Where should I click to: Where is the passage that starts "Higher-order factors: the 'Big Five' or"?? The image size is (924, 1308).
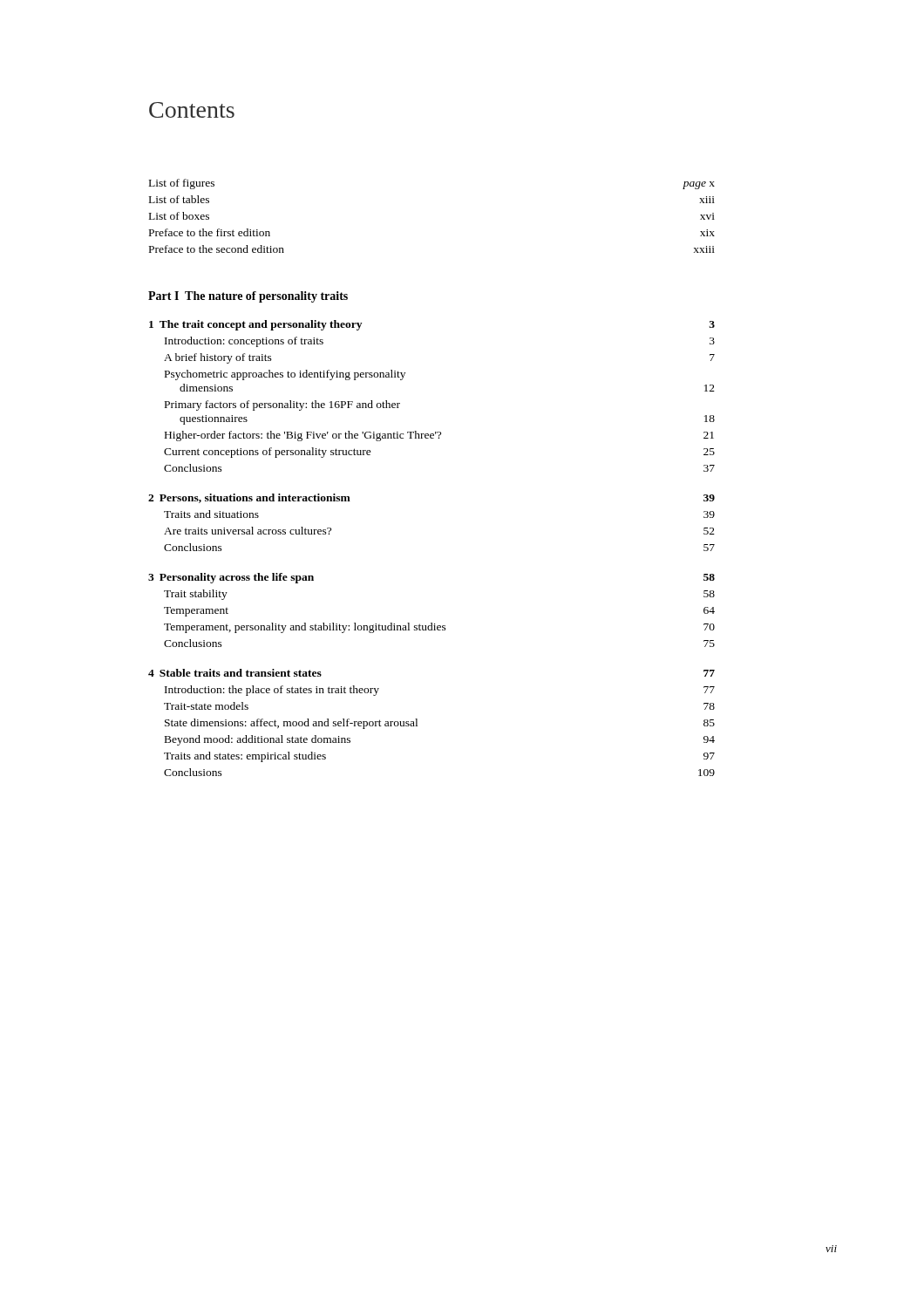[x=432, y=435]
